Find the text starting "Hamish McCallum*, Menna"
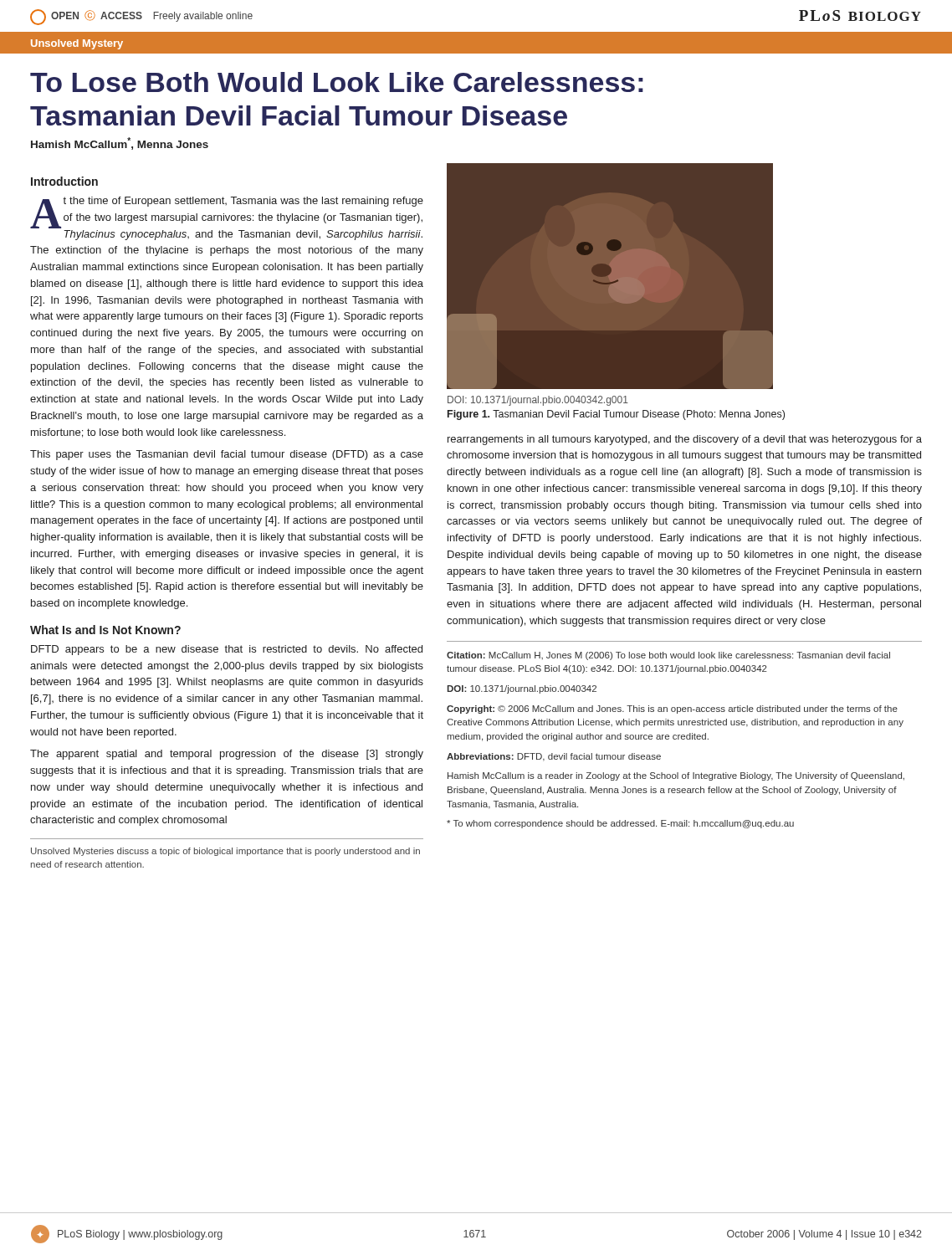952x1255 pixels. click(119, 143)
